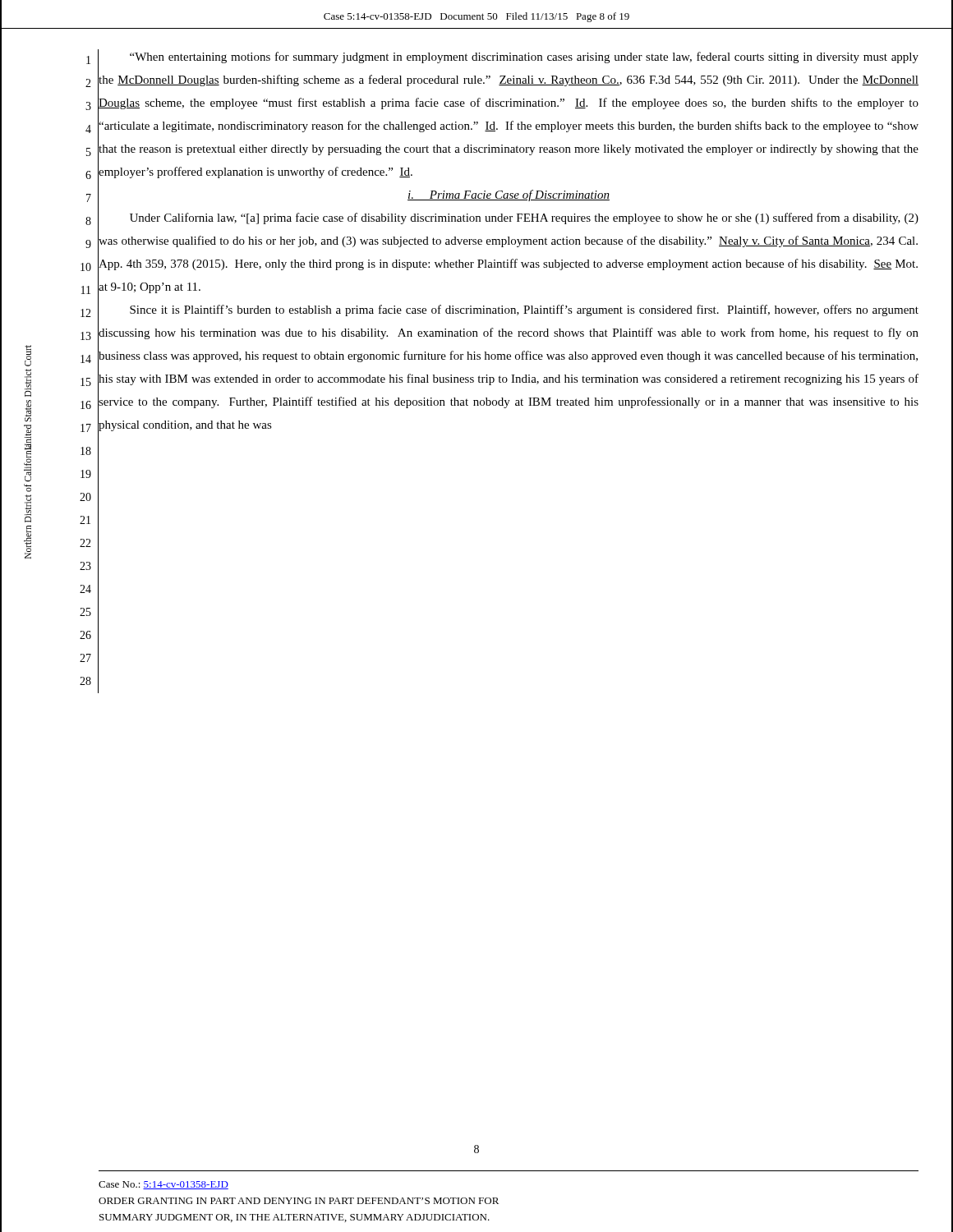953x1232 pixels.
Task: Locate the text block that reads "Since it is Plaintiff’s burden to"
Action: [x=509, y=367]
